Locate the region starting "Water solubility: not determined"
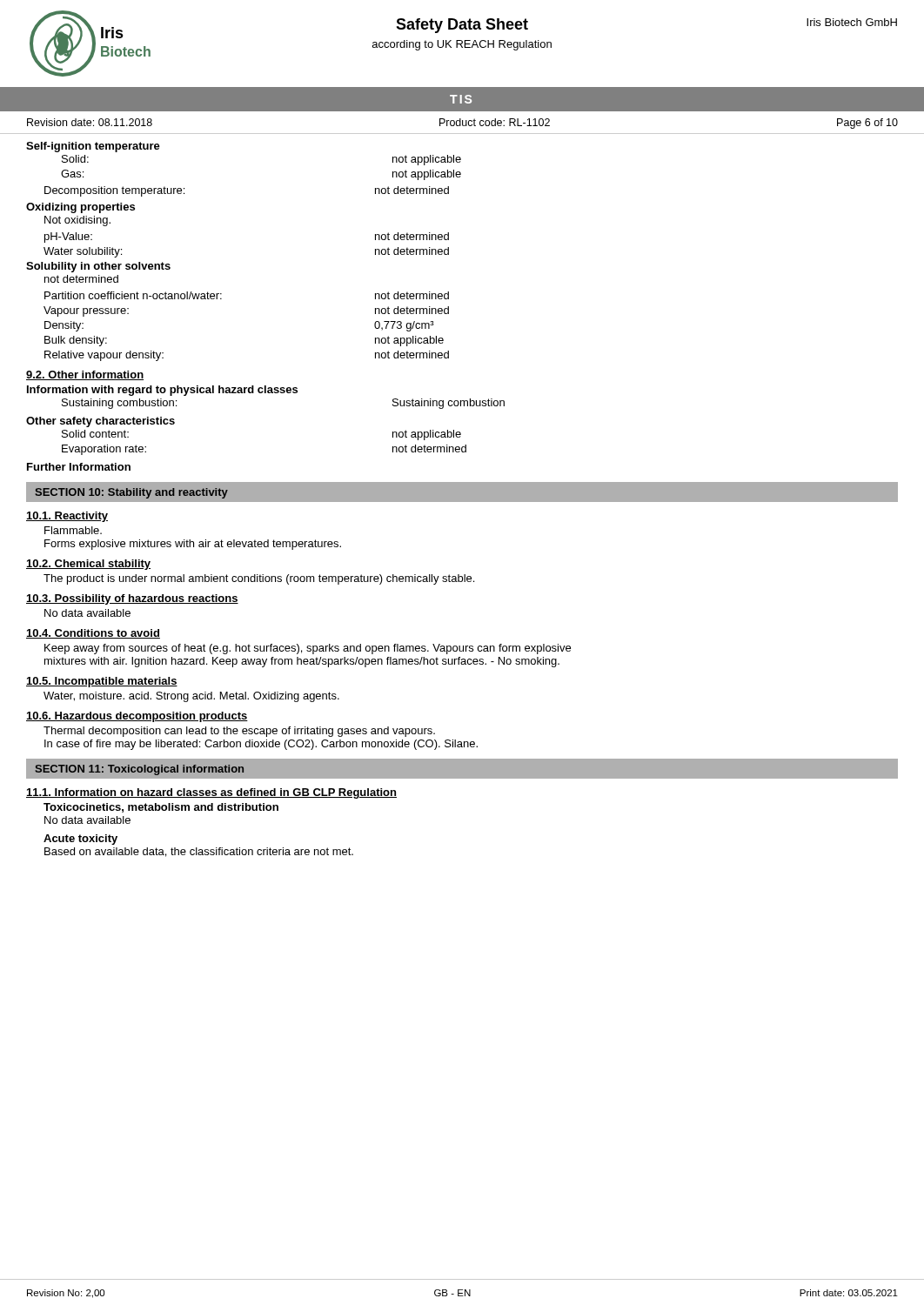Viewport: 924px width, 1305px height. click(87, 252)
